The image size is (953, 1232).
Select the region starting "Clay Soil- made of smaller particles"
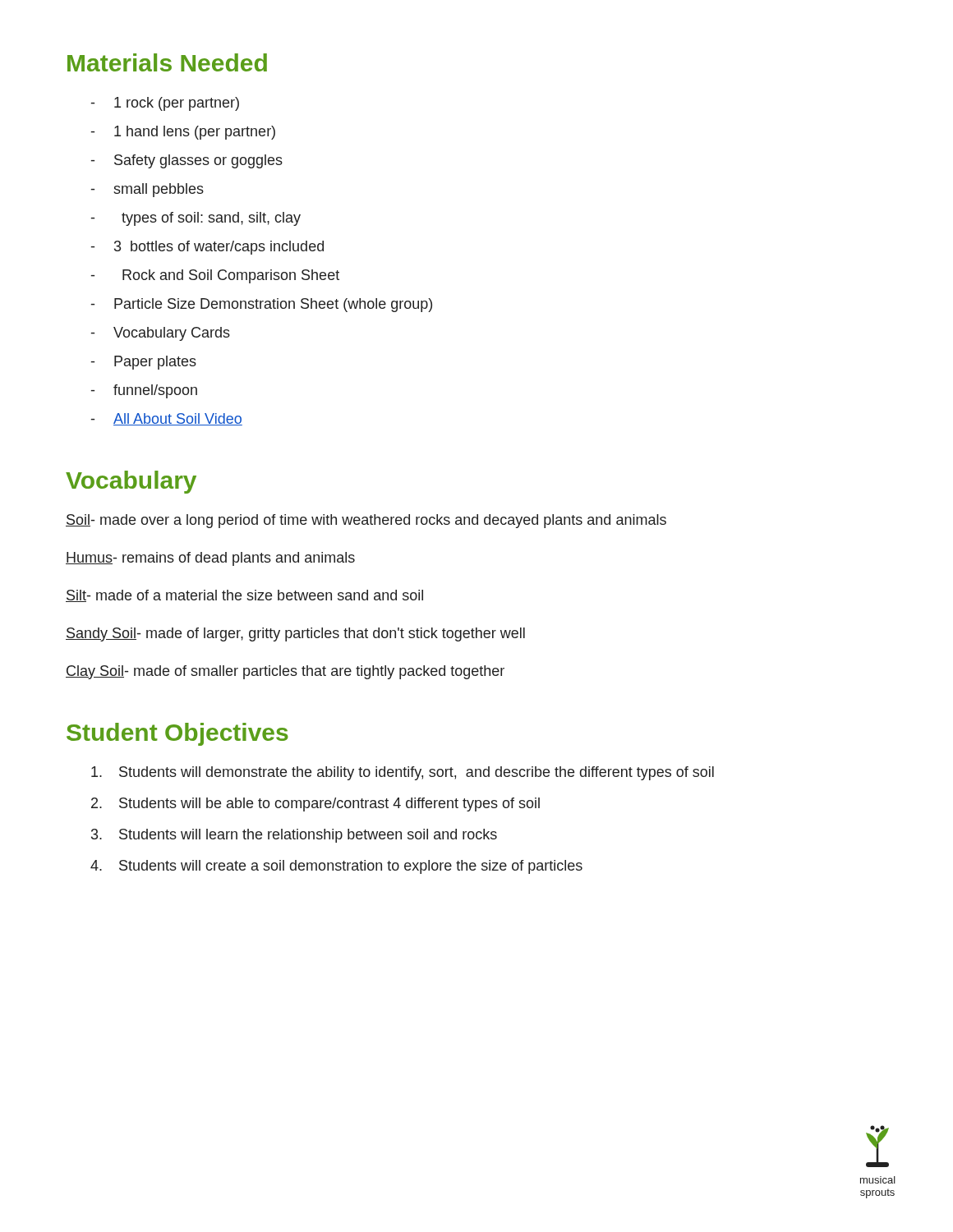[285, 671]
